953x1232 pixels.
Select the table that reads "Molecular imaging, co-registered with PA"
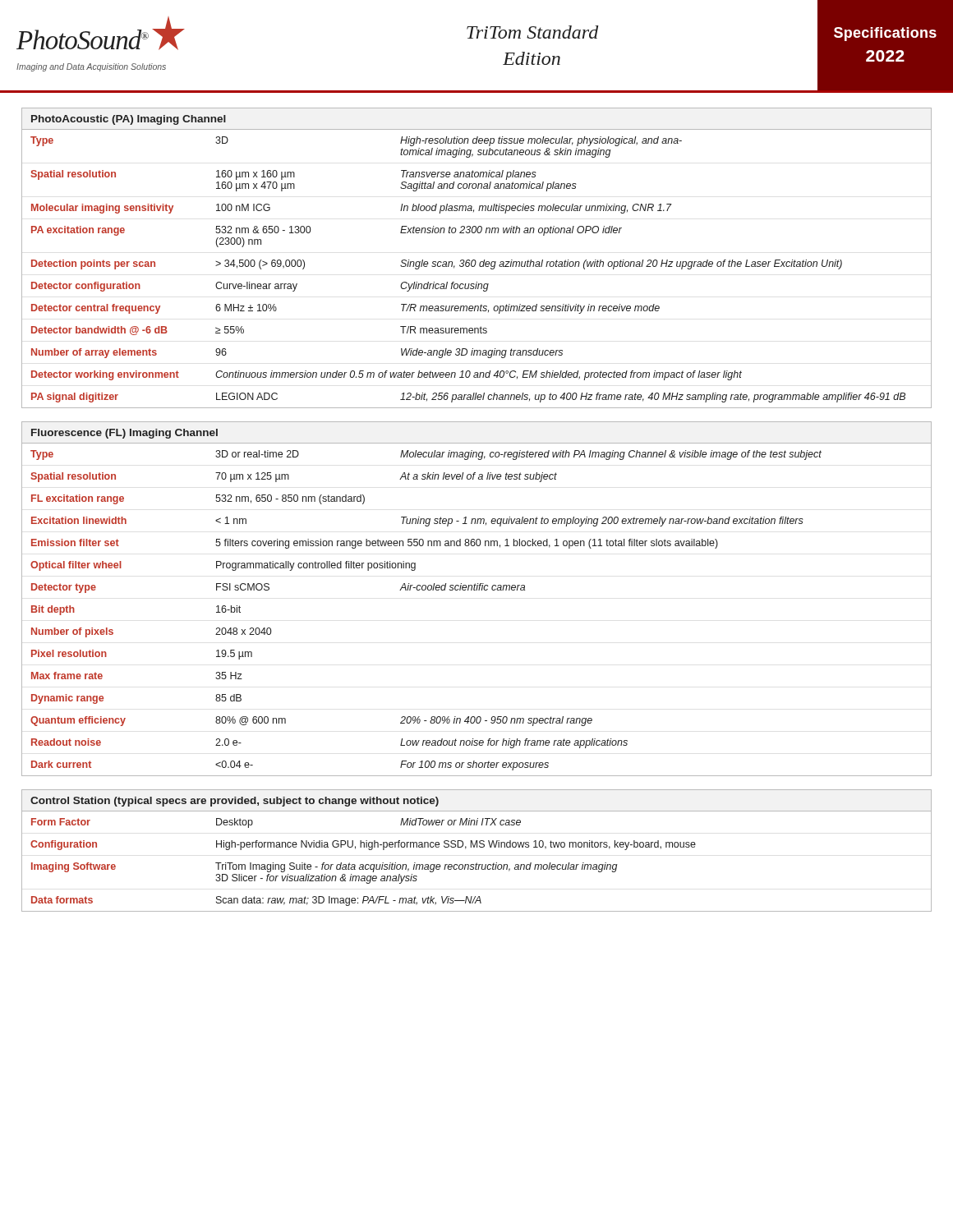pos(476,599)
